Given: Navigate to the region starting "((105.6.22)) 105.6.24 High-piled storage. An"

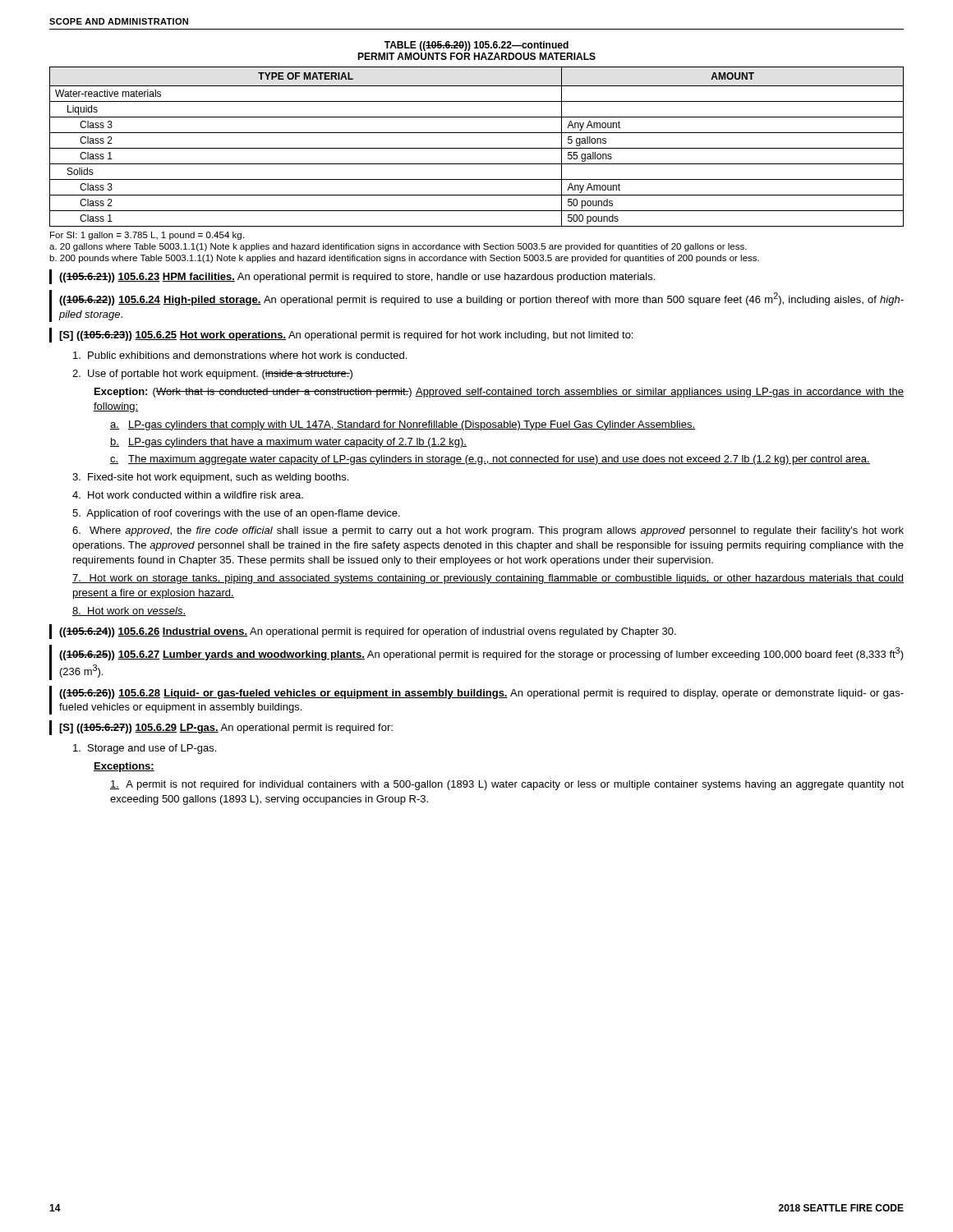Looking at the screenshot, I should 481,306.
